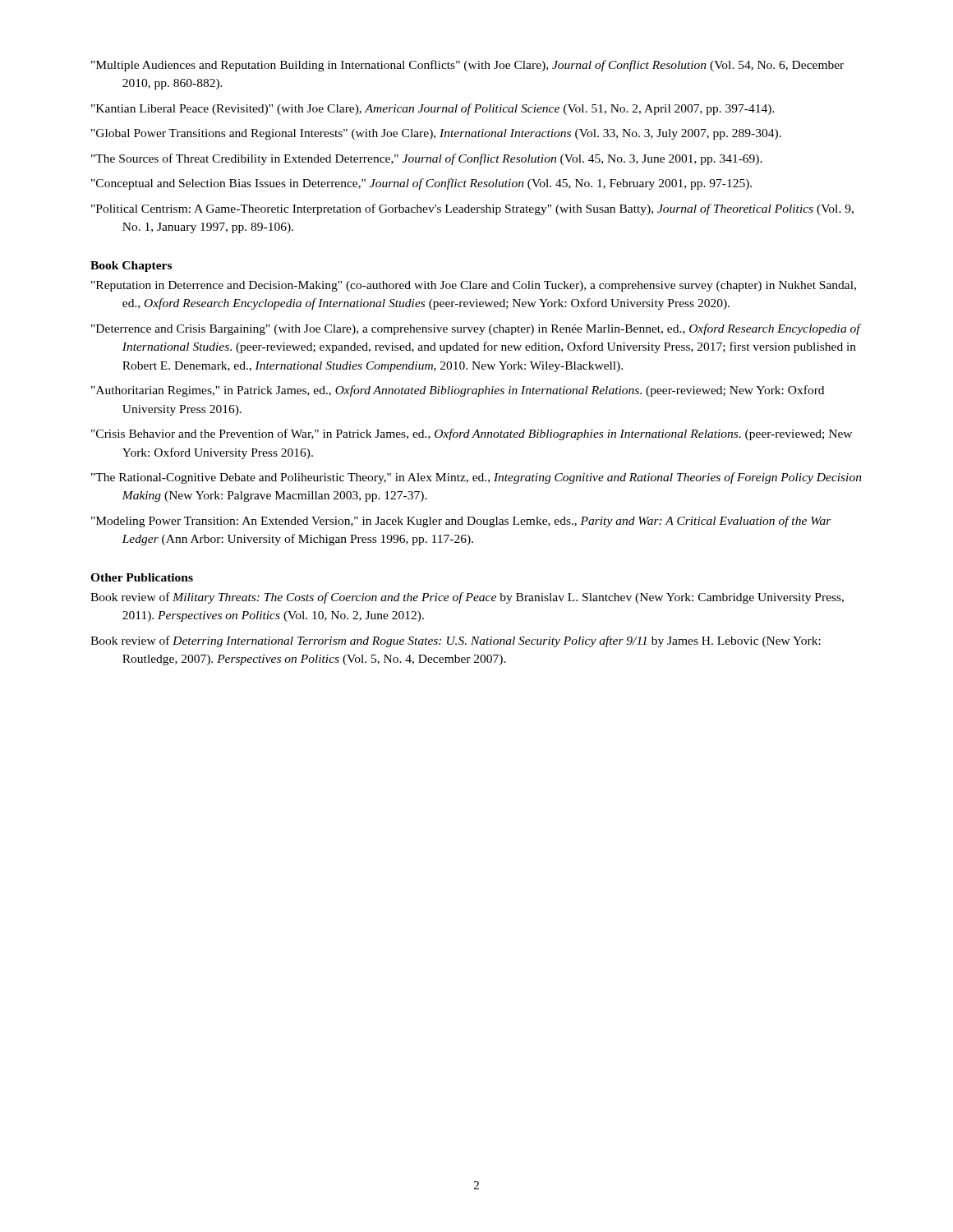Find the block on this page that starts ""The Rational-Cognitive Debate and Poliheuristic Theory,""
This screenshot has width=953, height=1232.
coord(476,487)
